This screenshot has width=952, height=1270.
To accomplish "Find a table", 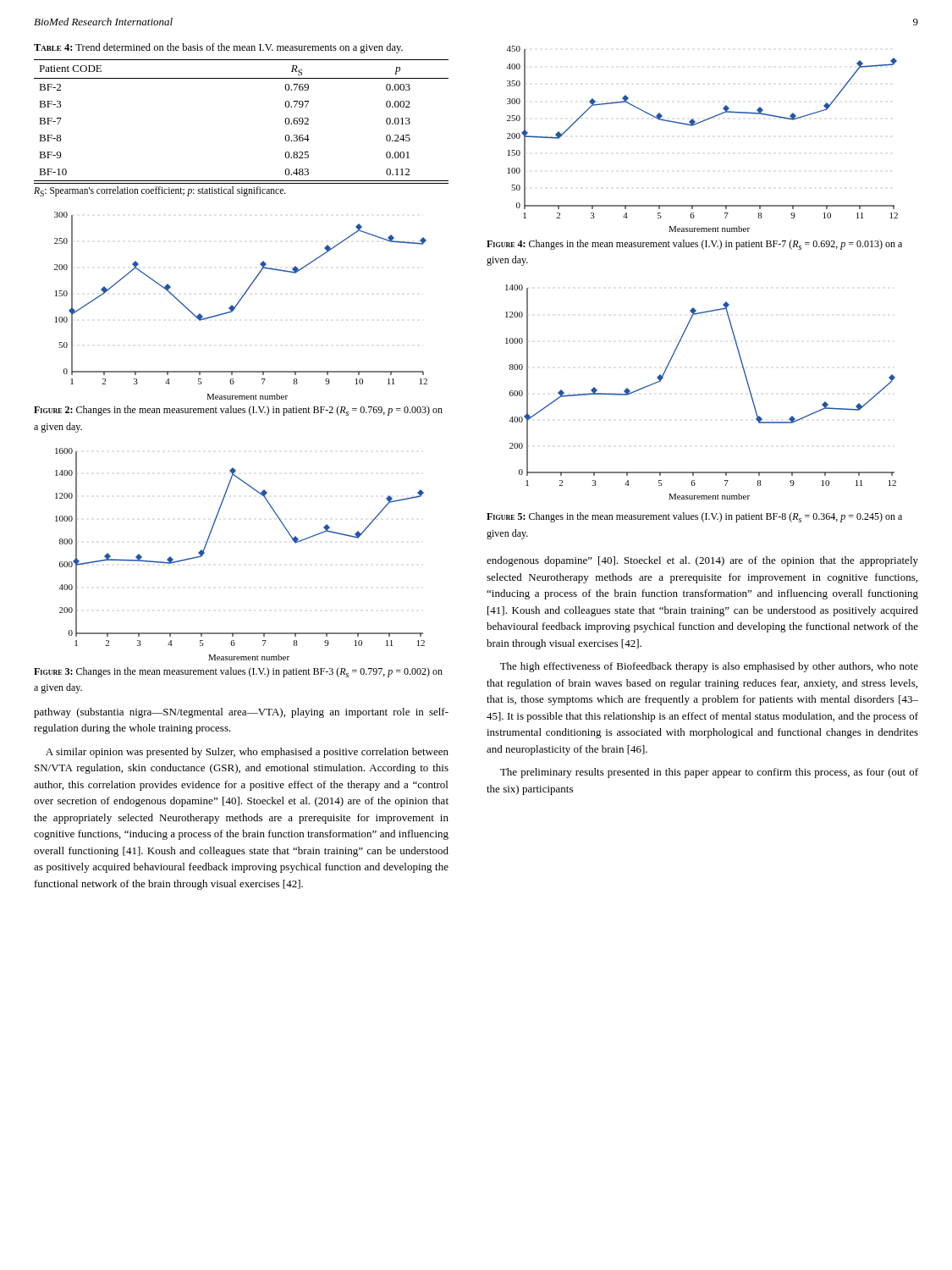I will [241, 120].
